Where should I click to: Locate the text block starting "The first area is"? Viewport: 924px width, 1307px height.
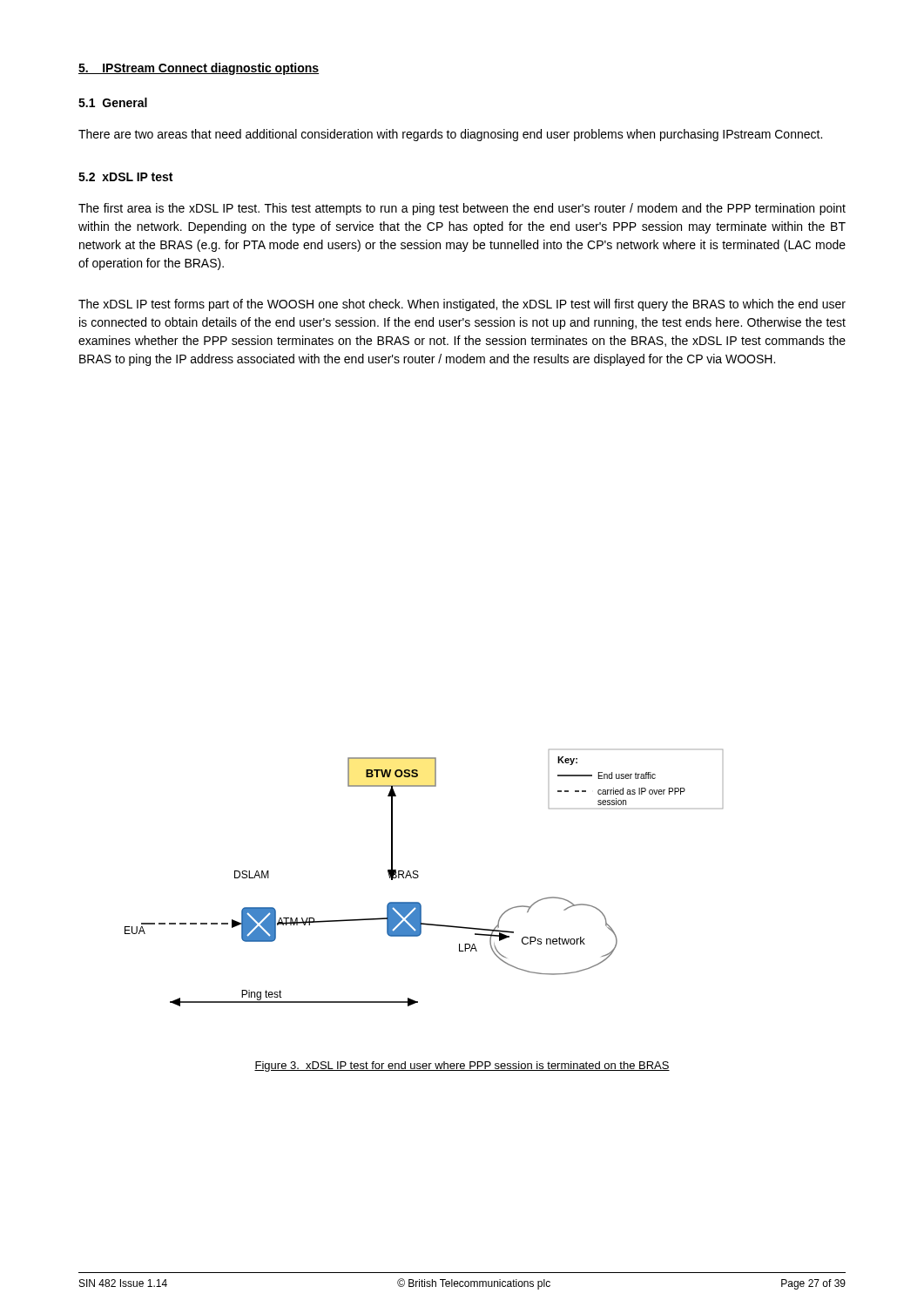(462, 236)
